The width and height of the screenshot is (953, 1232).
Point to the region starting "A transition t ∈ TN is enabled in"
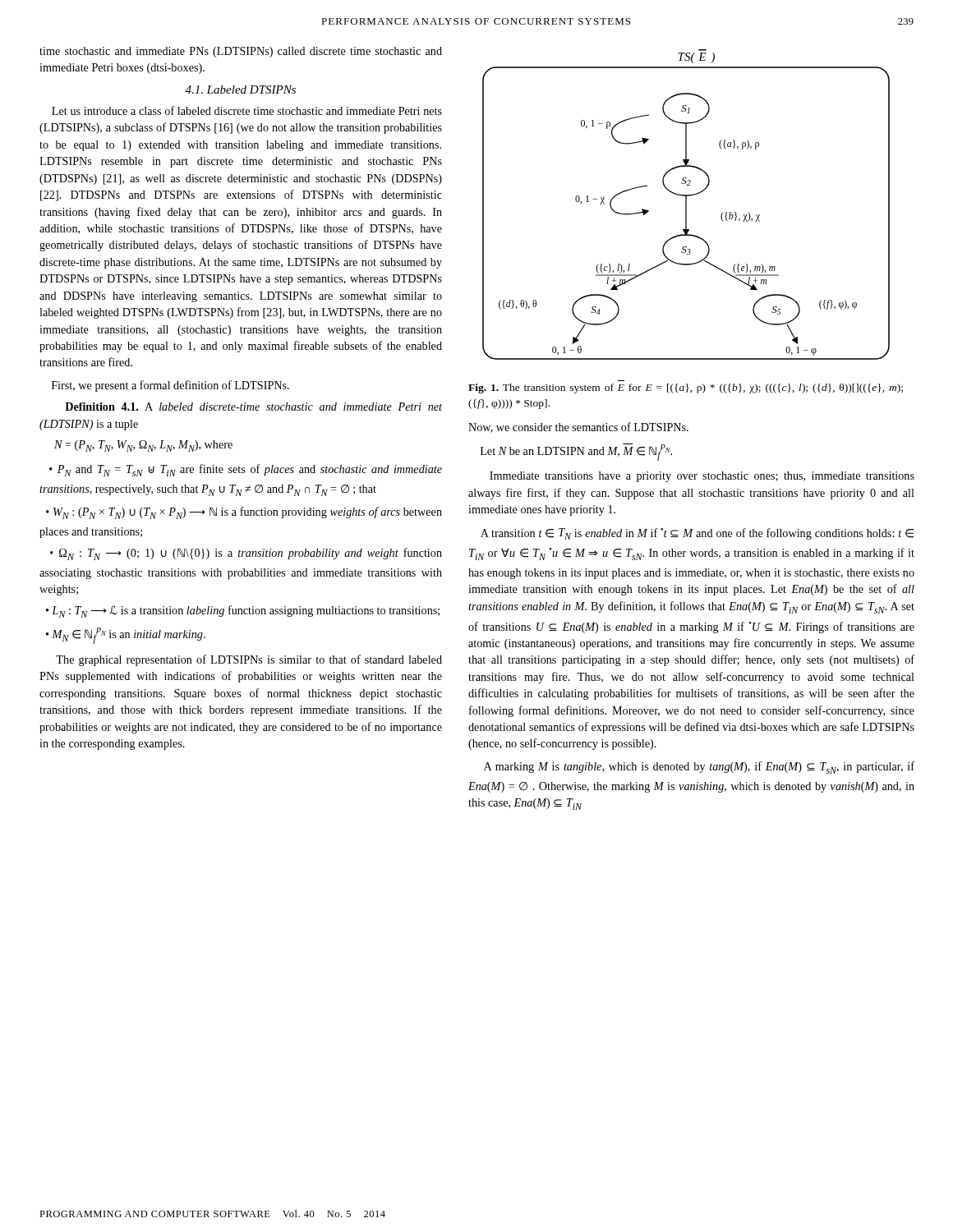tap(691, 637)
